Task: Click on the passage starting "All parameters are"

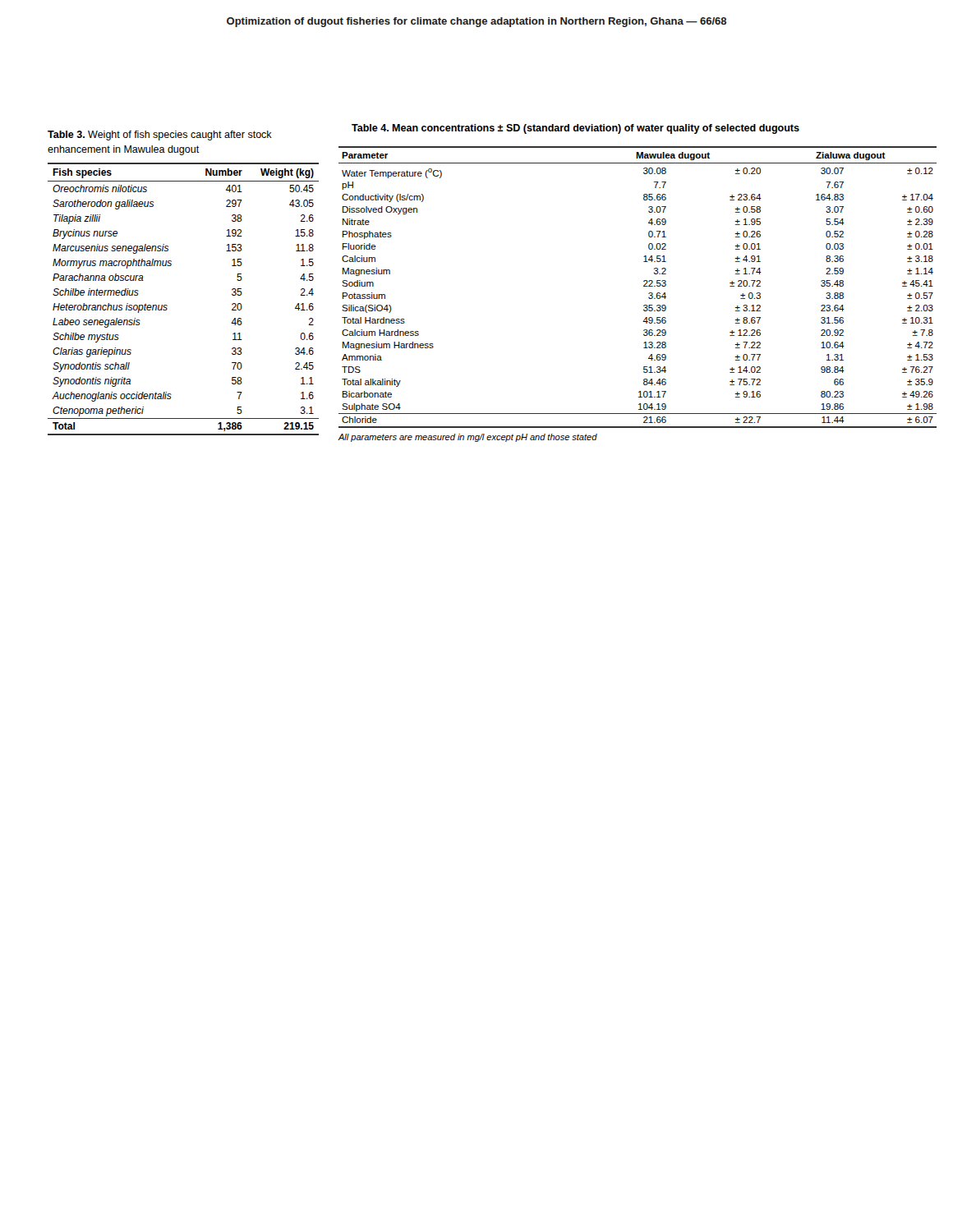Action: [468, 437]
